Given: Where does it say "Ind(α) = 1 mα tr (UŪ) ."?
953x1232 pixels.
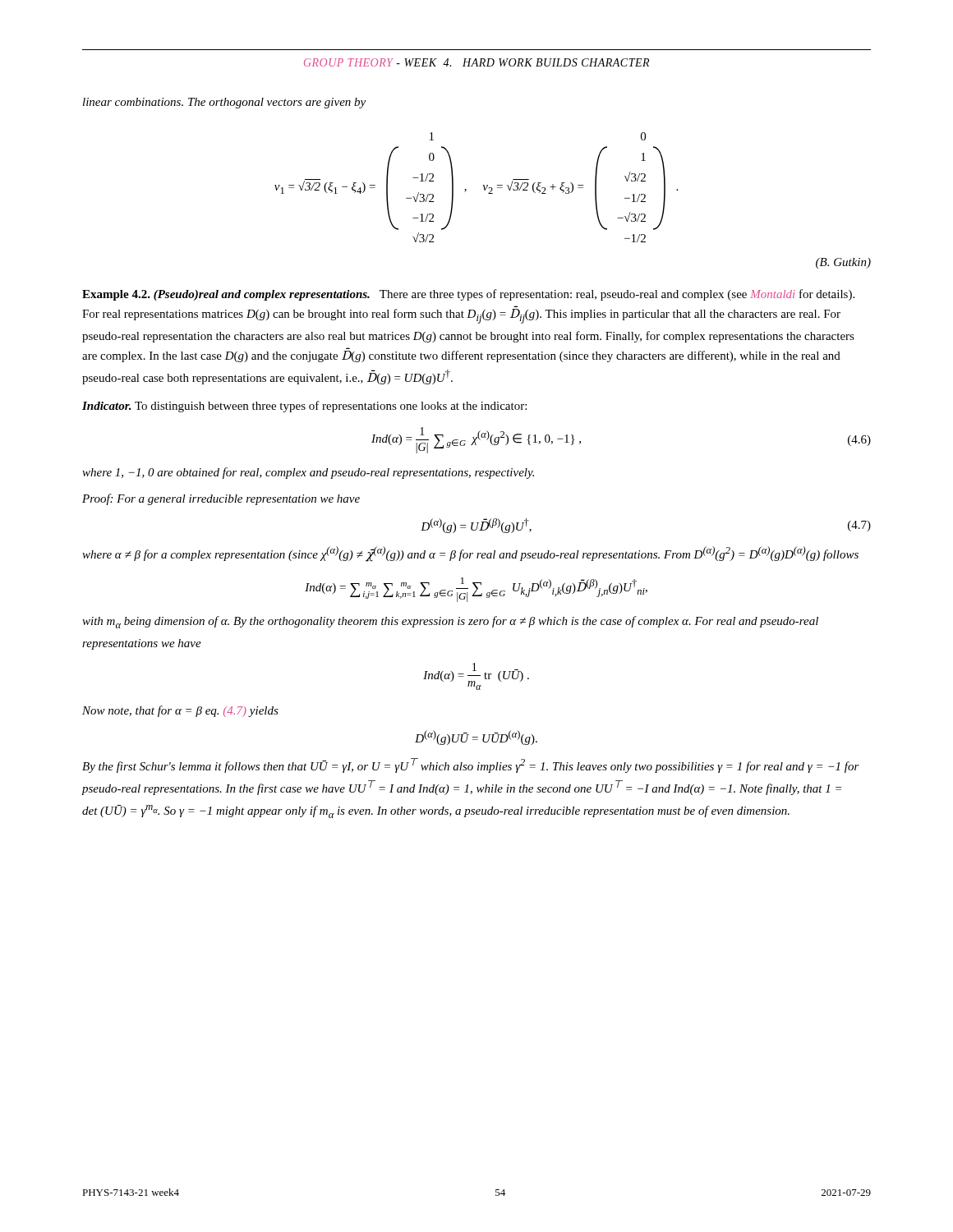Looking at the screenshot, I should [476, 676].
